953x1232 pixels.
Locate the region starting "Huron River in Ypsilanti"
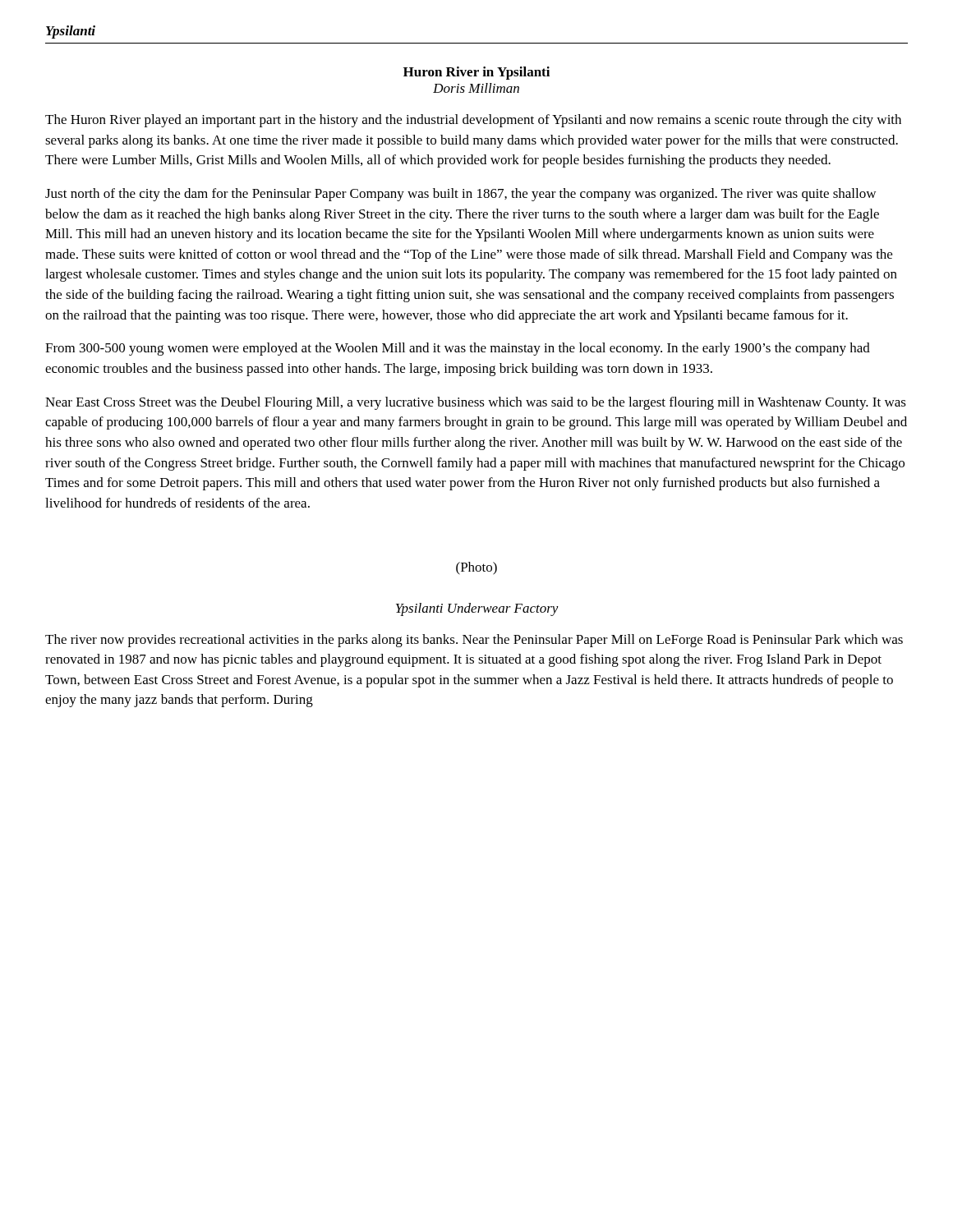(x=476, y=81)
